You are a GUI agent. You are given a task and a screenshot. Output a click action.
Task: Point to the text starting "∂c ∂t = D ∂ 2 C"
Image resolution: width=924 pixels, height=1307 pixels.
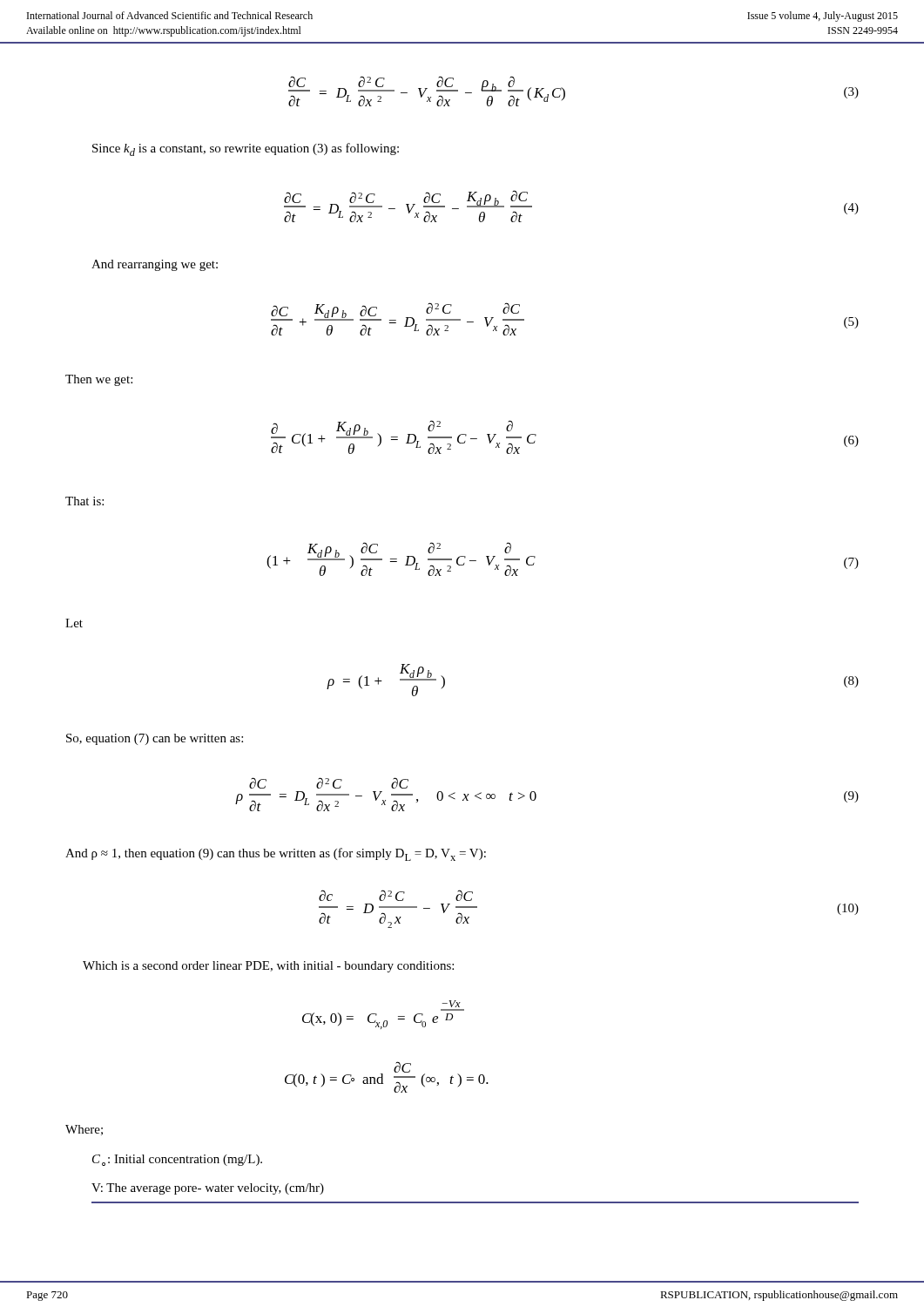click(396, 895)
